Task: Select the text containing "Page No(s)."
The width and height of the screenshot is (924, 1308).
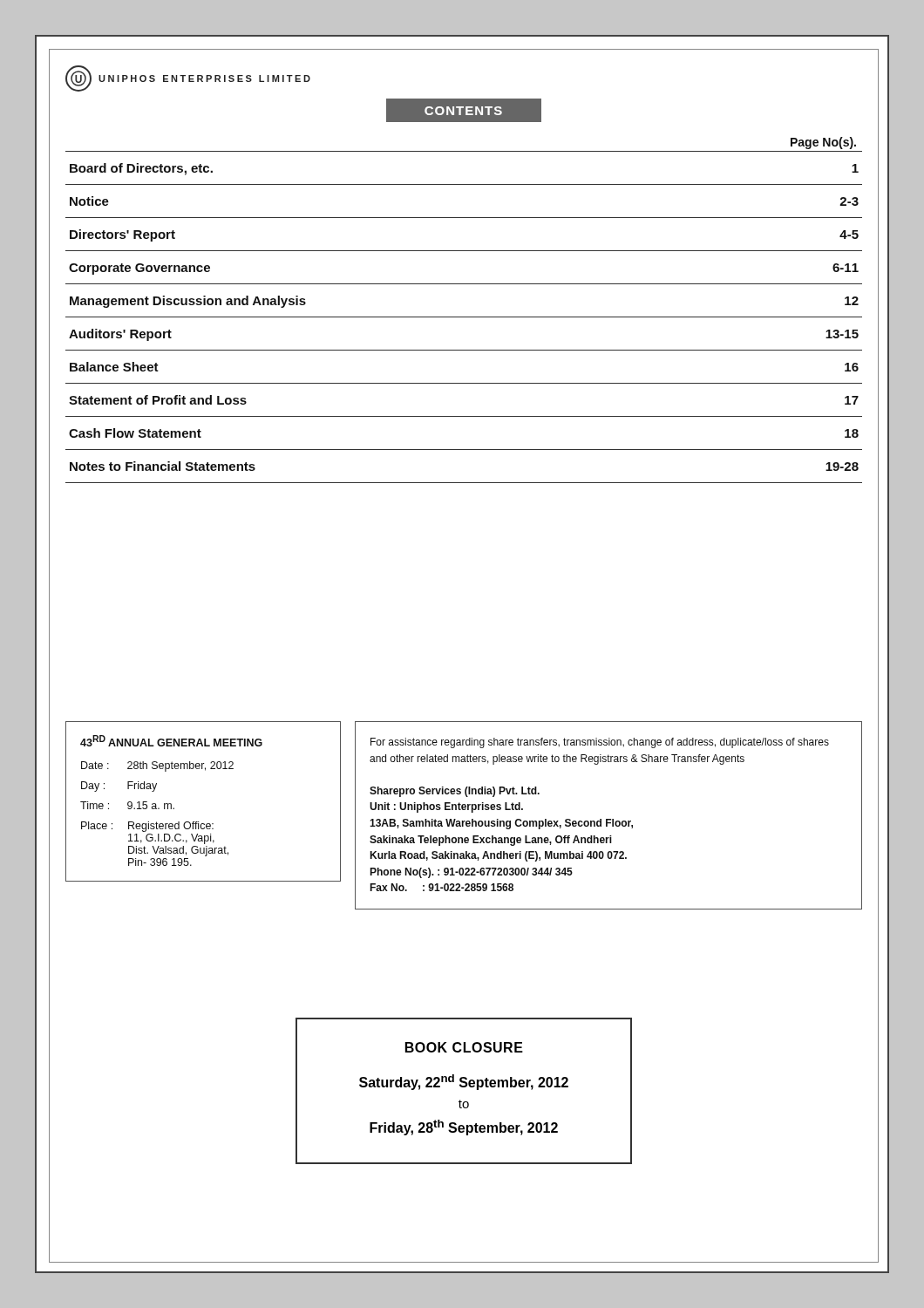Action: pos(823,142)
